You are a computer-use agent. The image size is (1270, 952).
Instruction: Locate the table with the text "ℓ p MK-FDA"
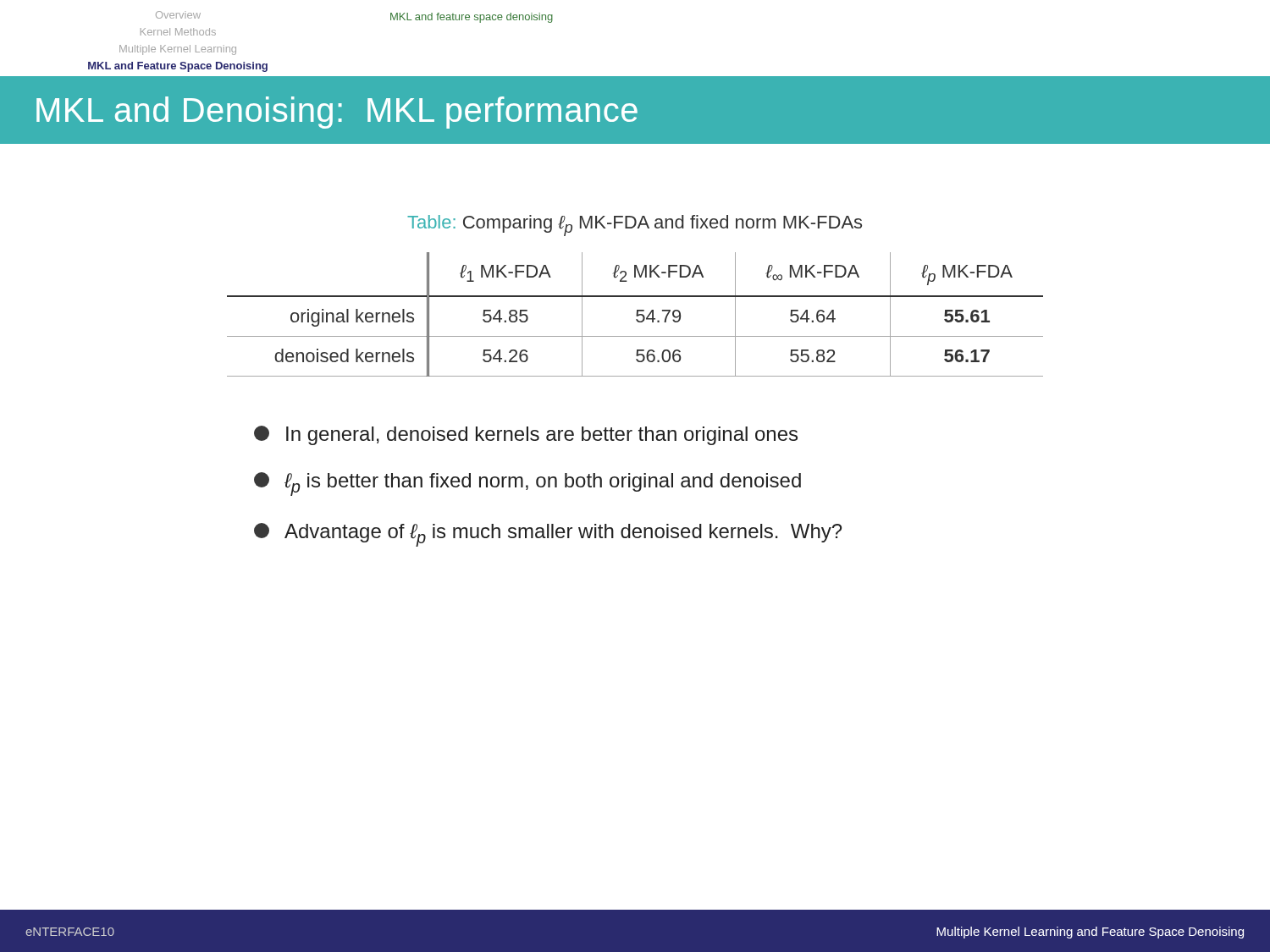pos(635,314)
